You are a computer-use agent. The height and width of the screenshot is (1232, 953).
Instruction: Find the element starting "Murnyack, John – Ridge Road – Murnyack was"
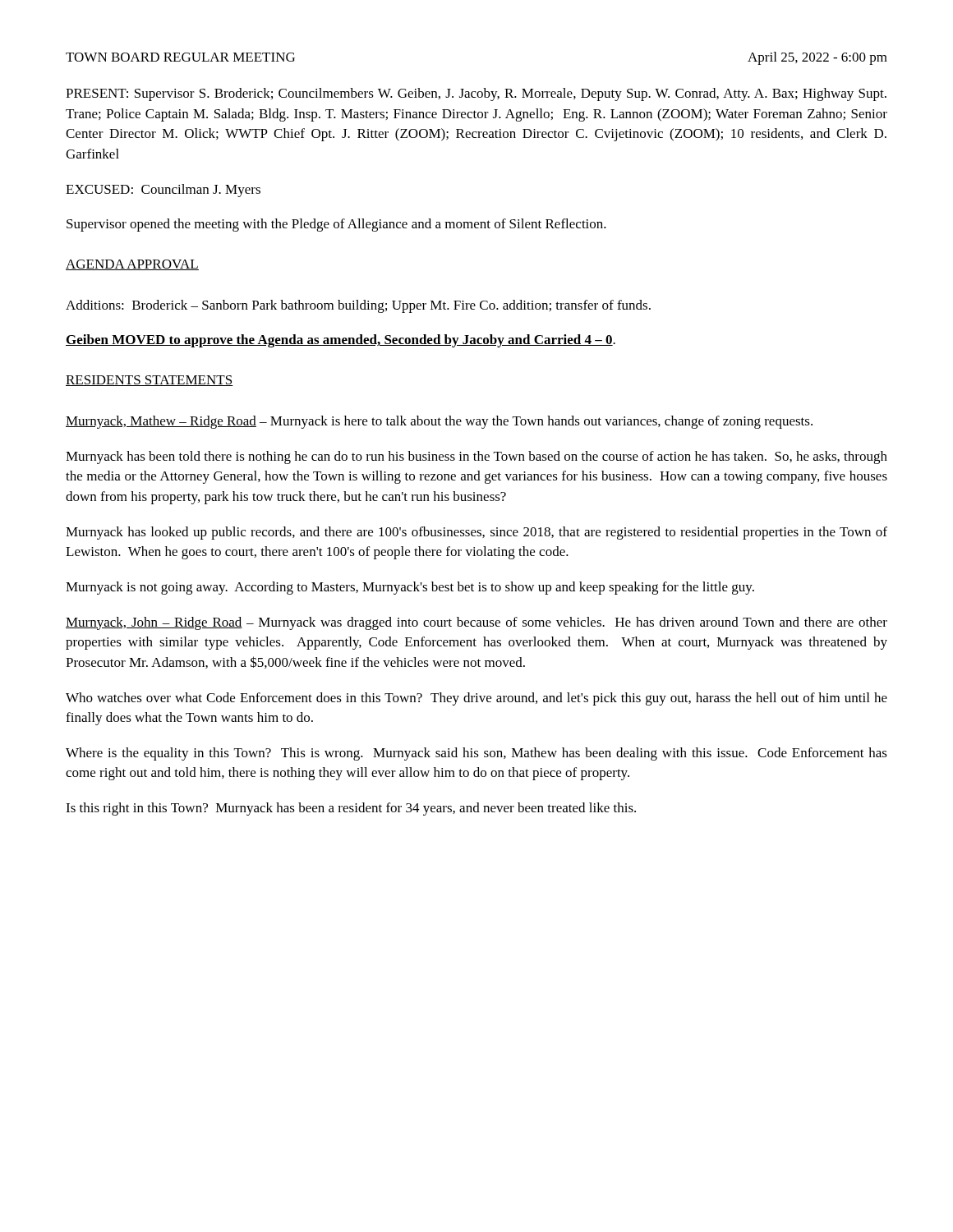476,642
